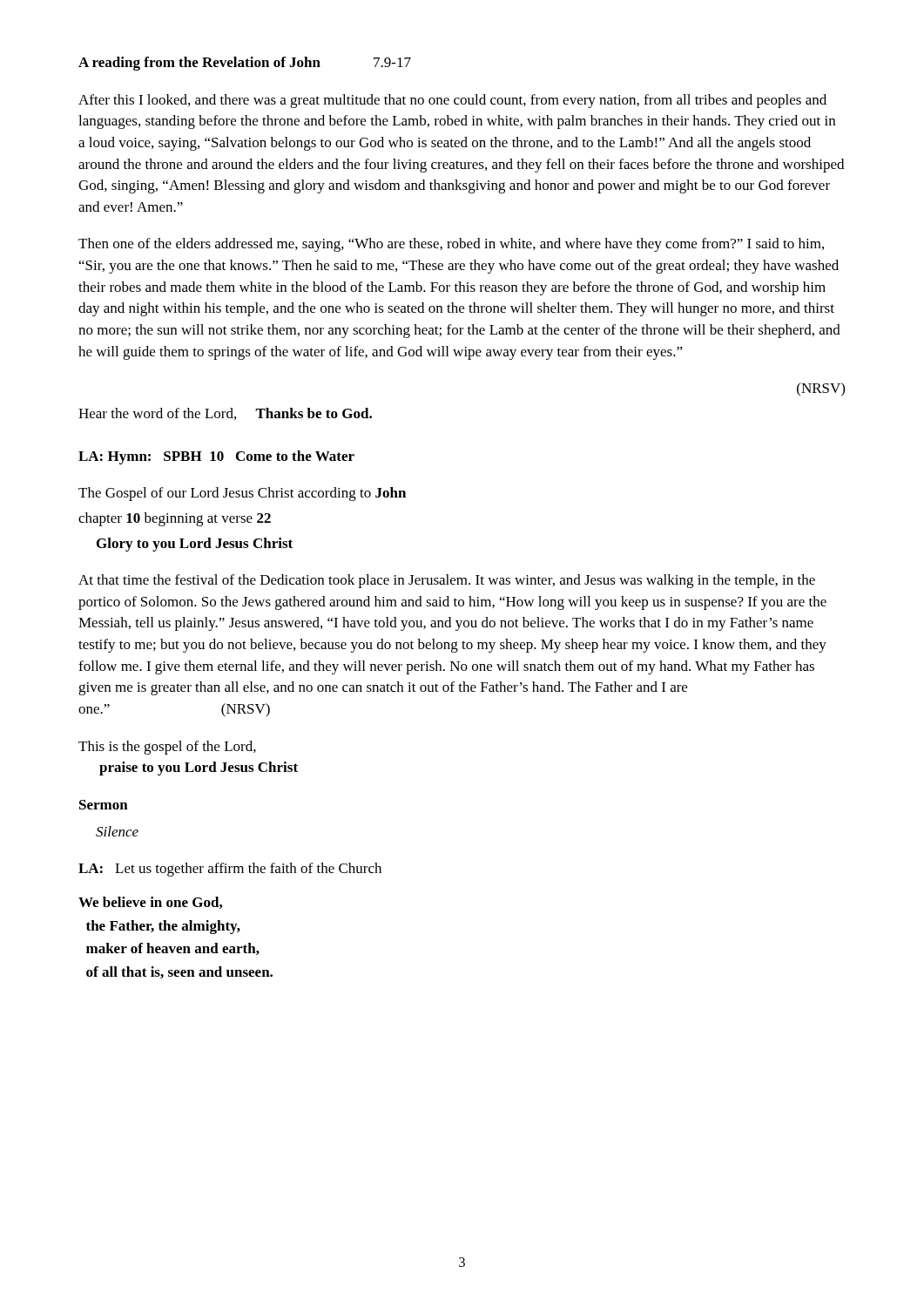The image size is (924, 1307).
Task: Select the text block with the text "Then one of the elders addressed me, saying,"
Action: click(459, 298)
